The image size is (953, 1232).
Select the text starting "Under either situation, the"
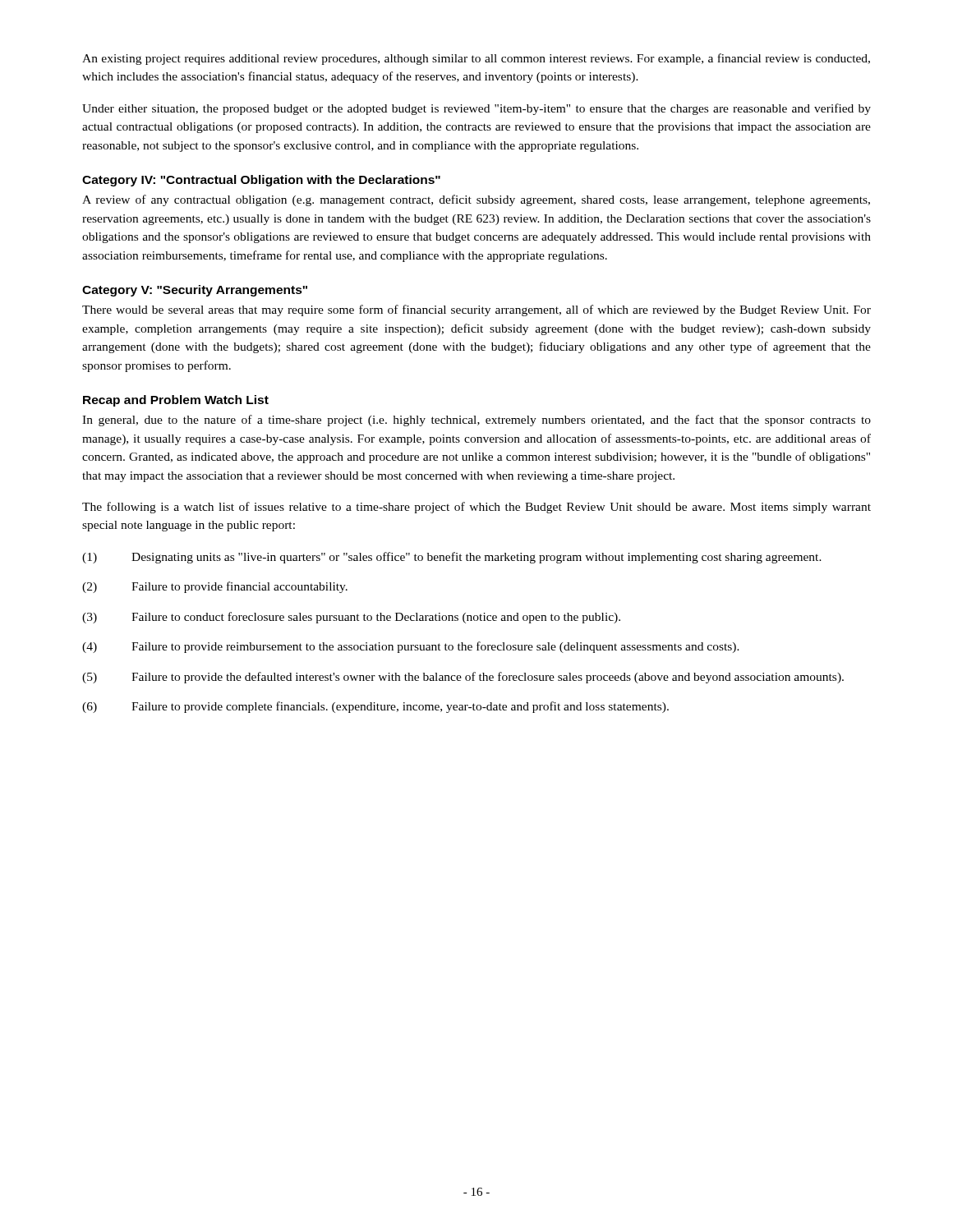click(x=476, y=127)
